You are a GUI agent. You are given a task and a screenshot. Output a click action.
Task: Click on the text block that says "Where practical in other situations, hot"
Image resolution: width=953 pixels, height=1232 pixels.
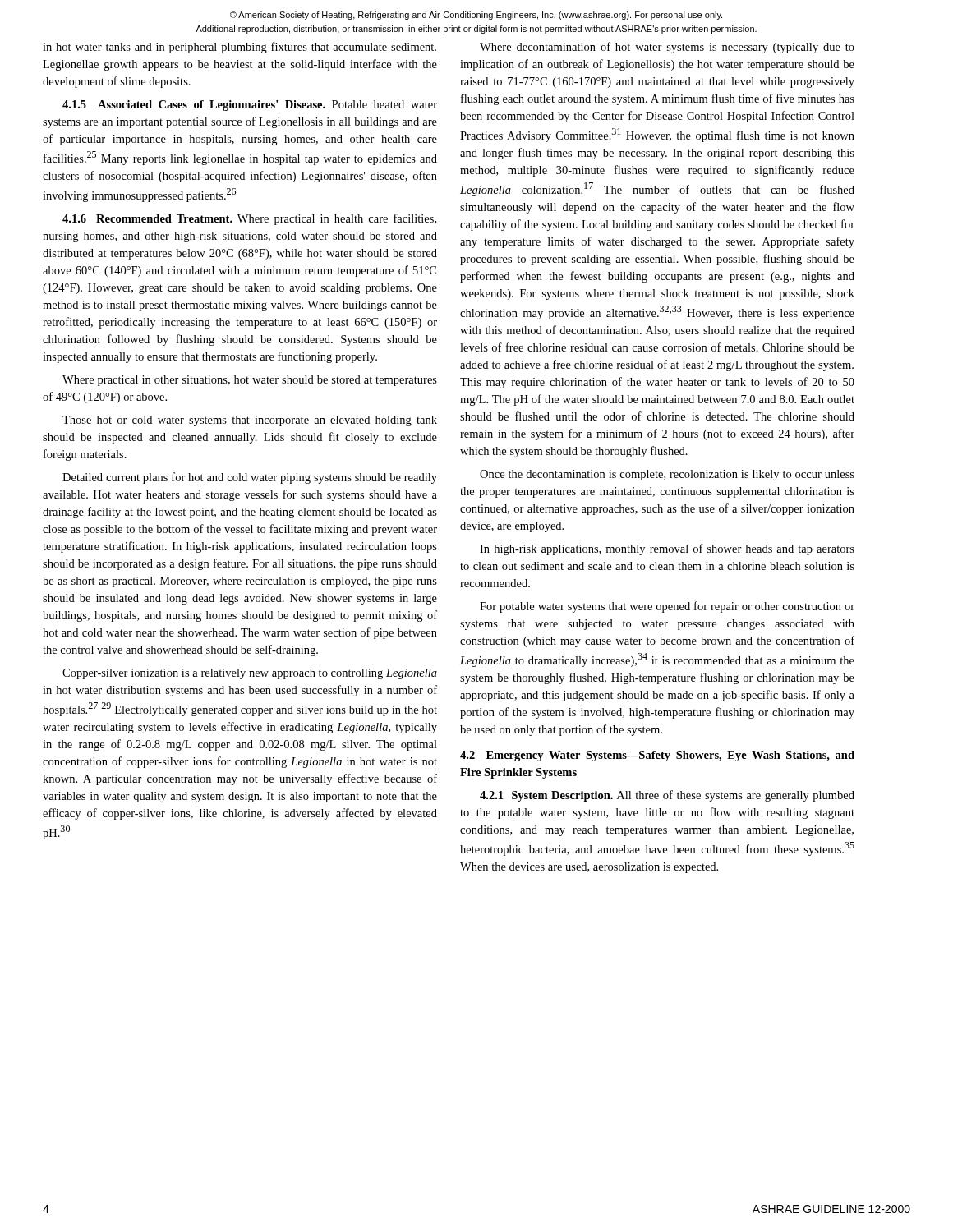tap(240, 388)
